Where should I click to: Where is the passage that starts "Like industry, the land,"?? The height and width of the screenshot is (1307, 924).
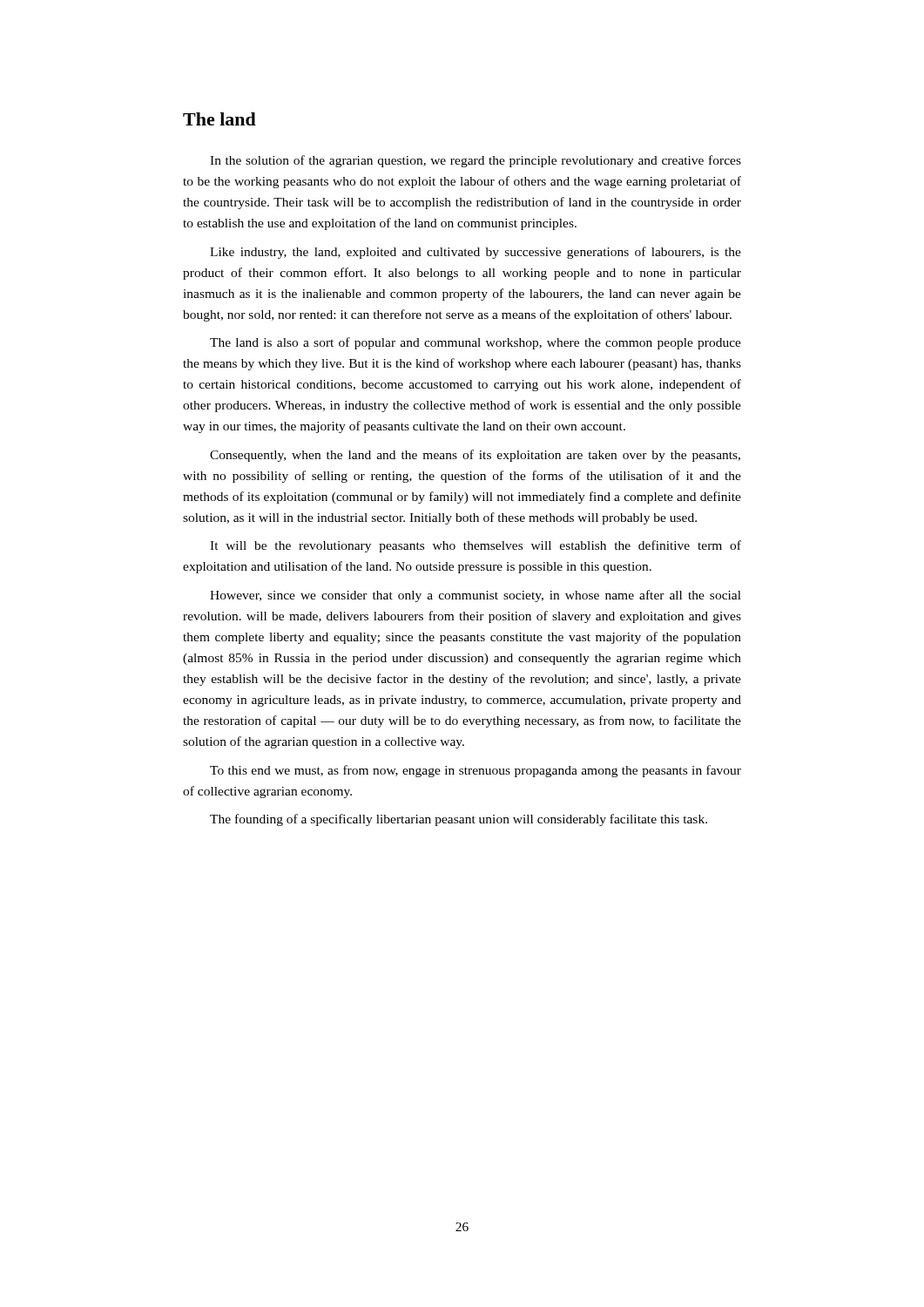[462, 283]
